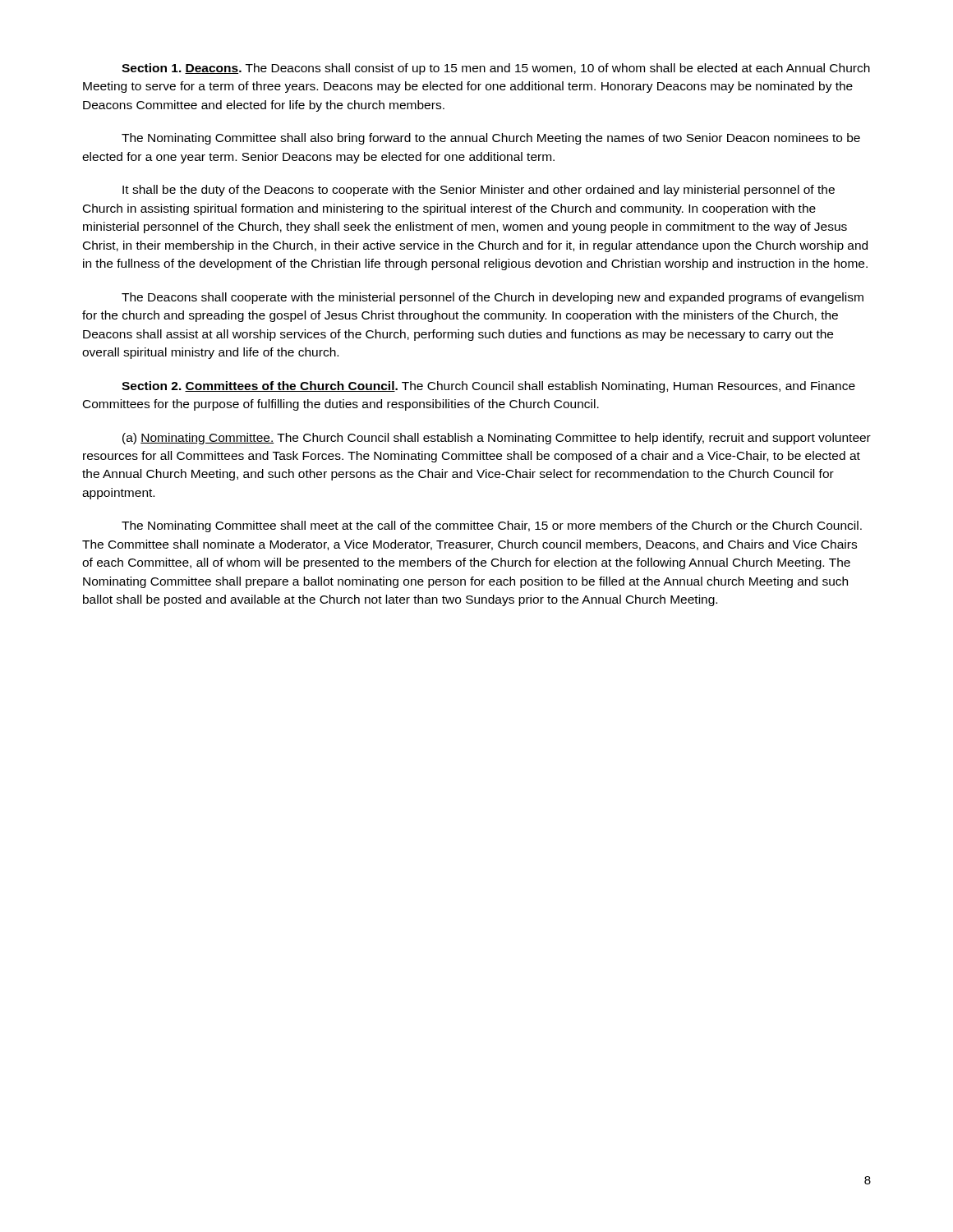Find the passage starting "Section 1. Deacons. The Deacons shall consist"

point(476,86)
